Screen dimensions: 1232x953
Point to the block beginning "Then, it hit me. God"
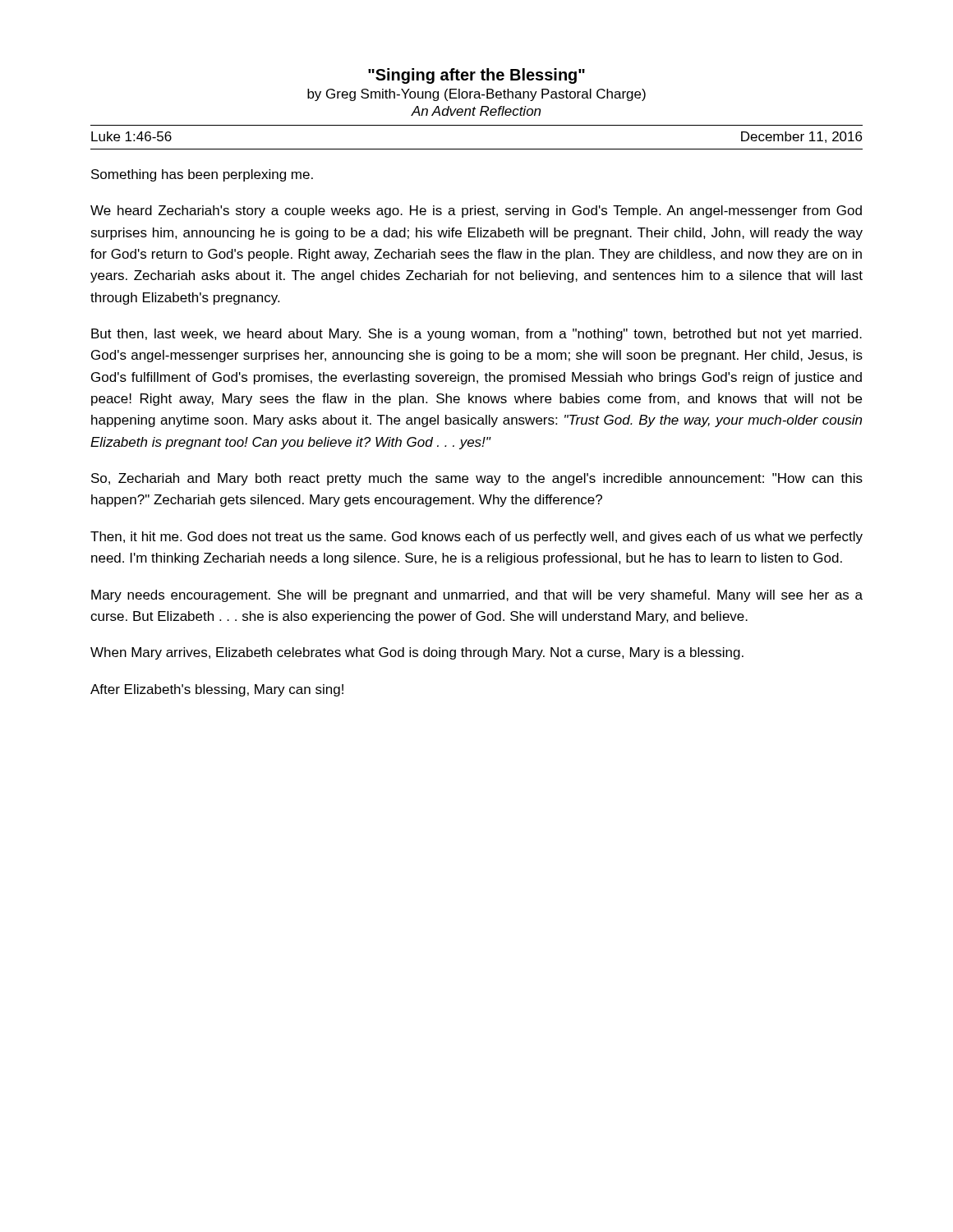476,547
